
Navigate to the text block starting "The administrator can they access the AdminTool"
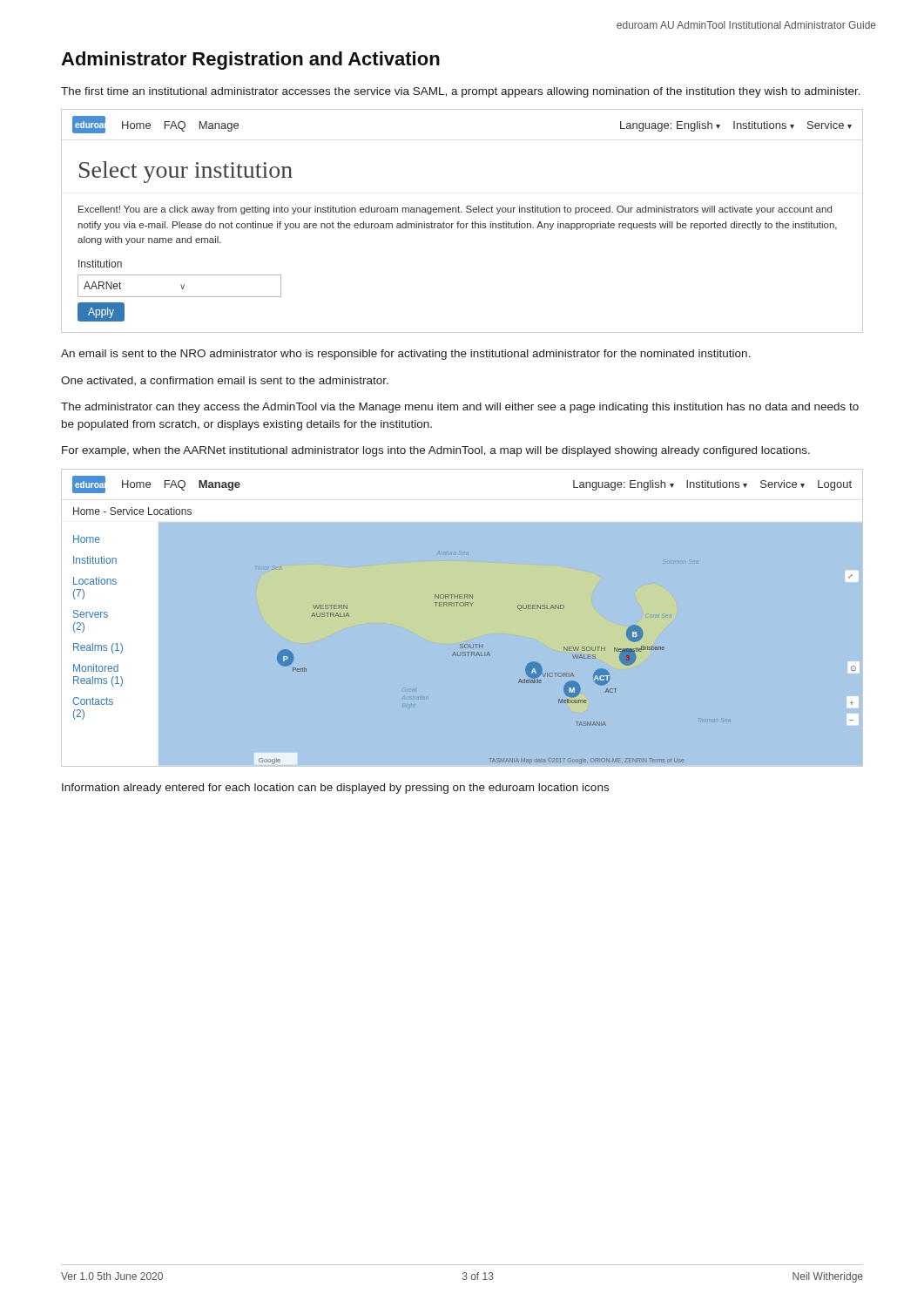point(460,415)
